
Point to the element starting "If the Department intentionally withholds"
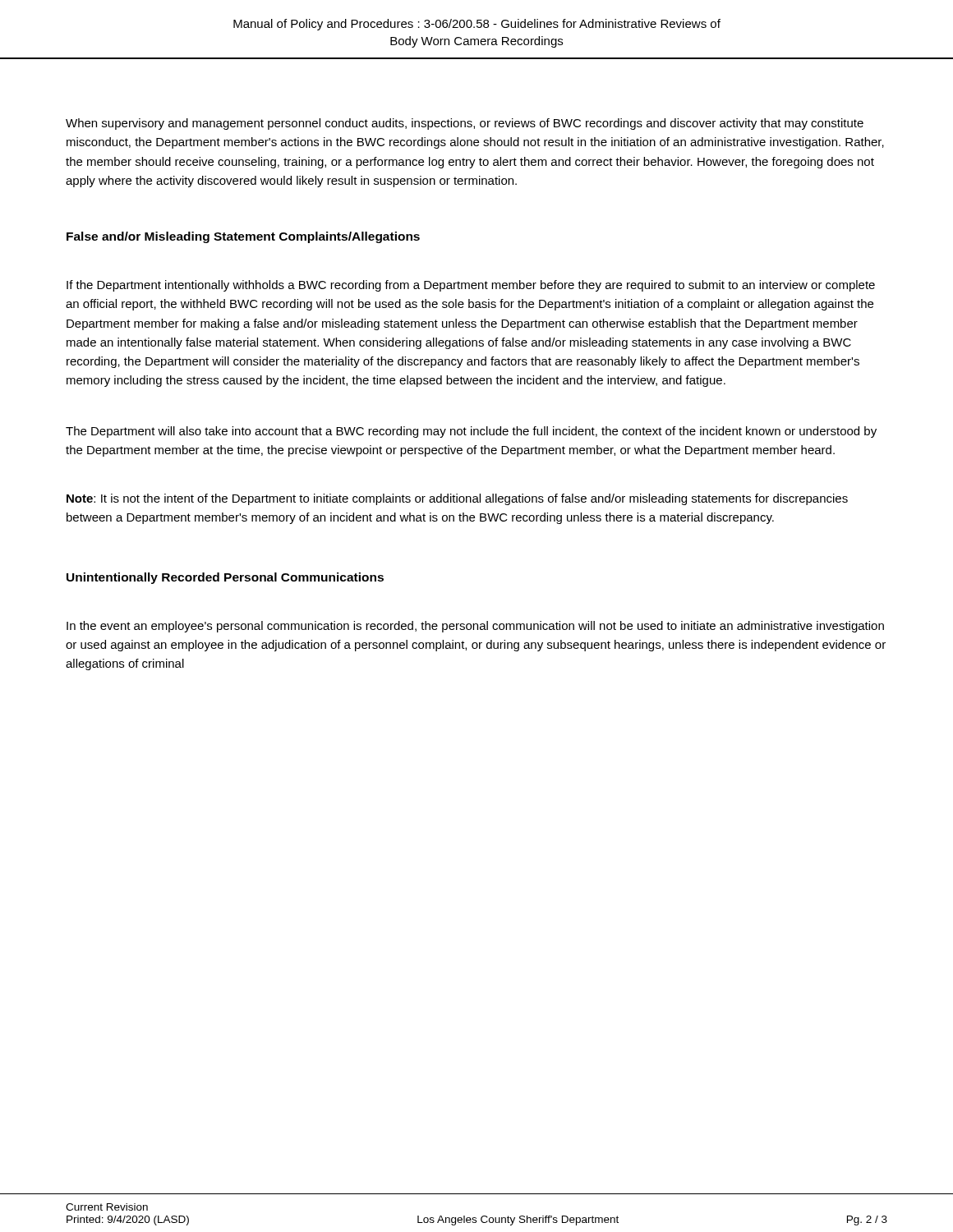[471, 332]
